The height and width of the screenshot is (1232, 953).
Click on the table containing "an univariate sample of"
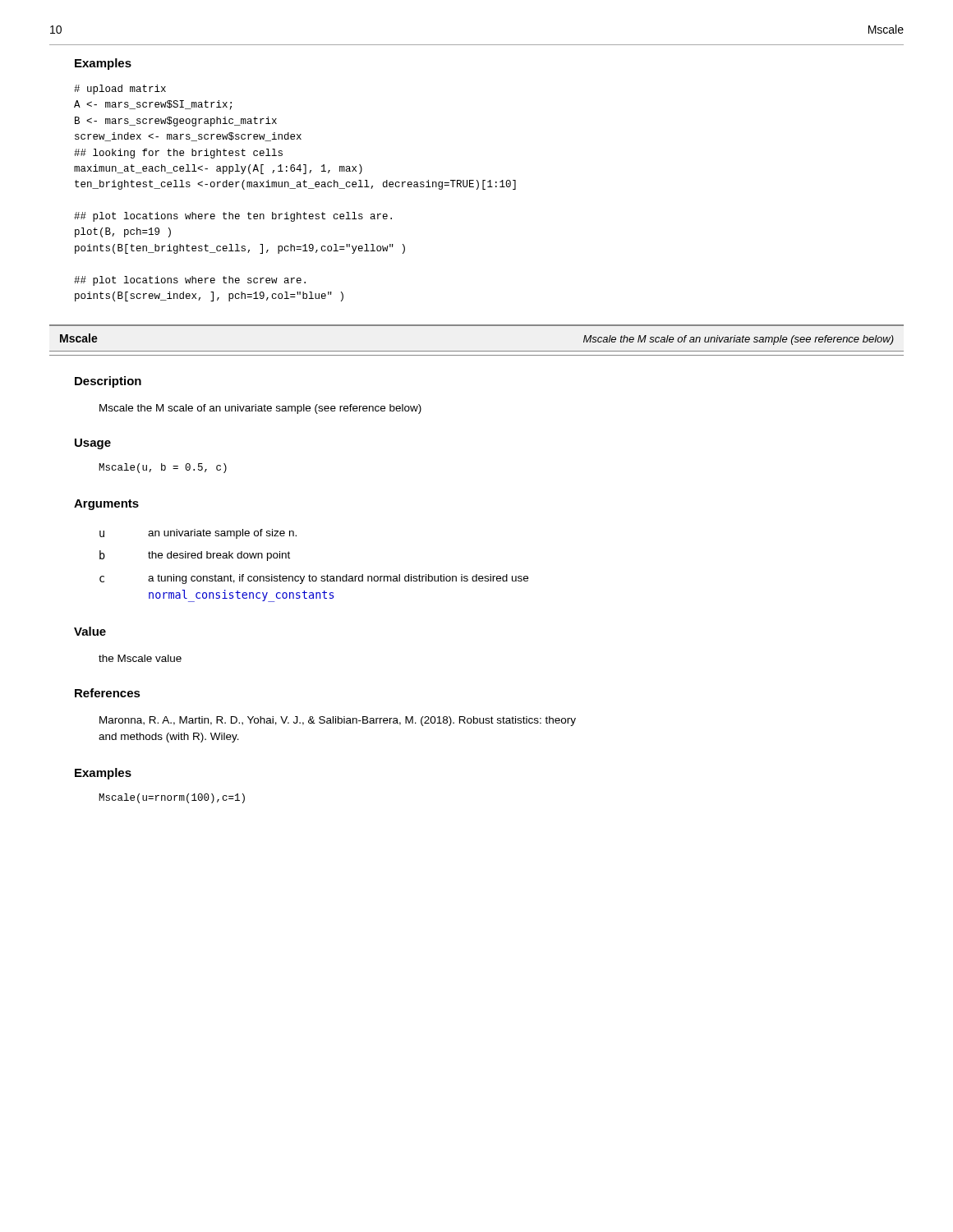(x=493, y=564)
